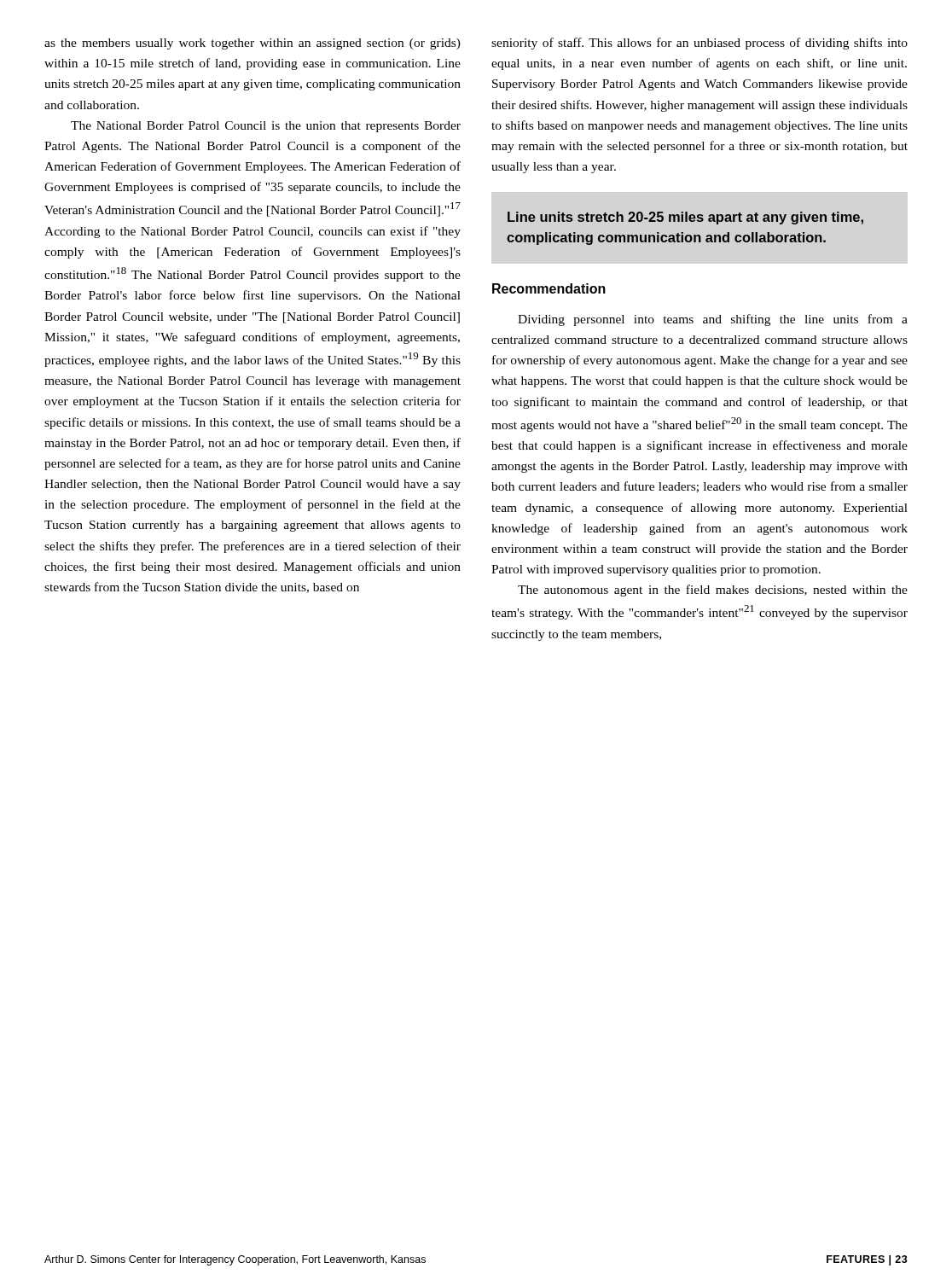The height and width of the screenshot is (1280, 952).
Task: Find the text block with the text "Dividing personnel into"
Action: (x=699, y=476)
